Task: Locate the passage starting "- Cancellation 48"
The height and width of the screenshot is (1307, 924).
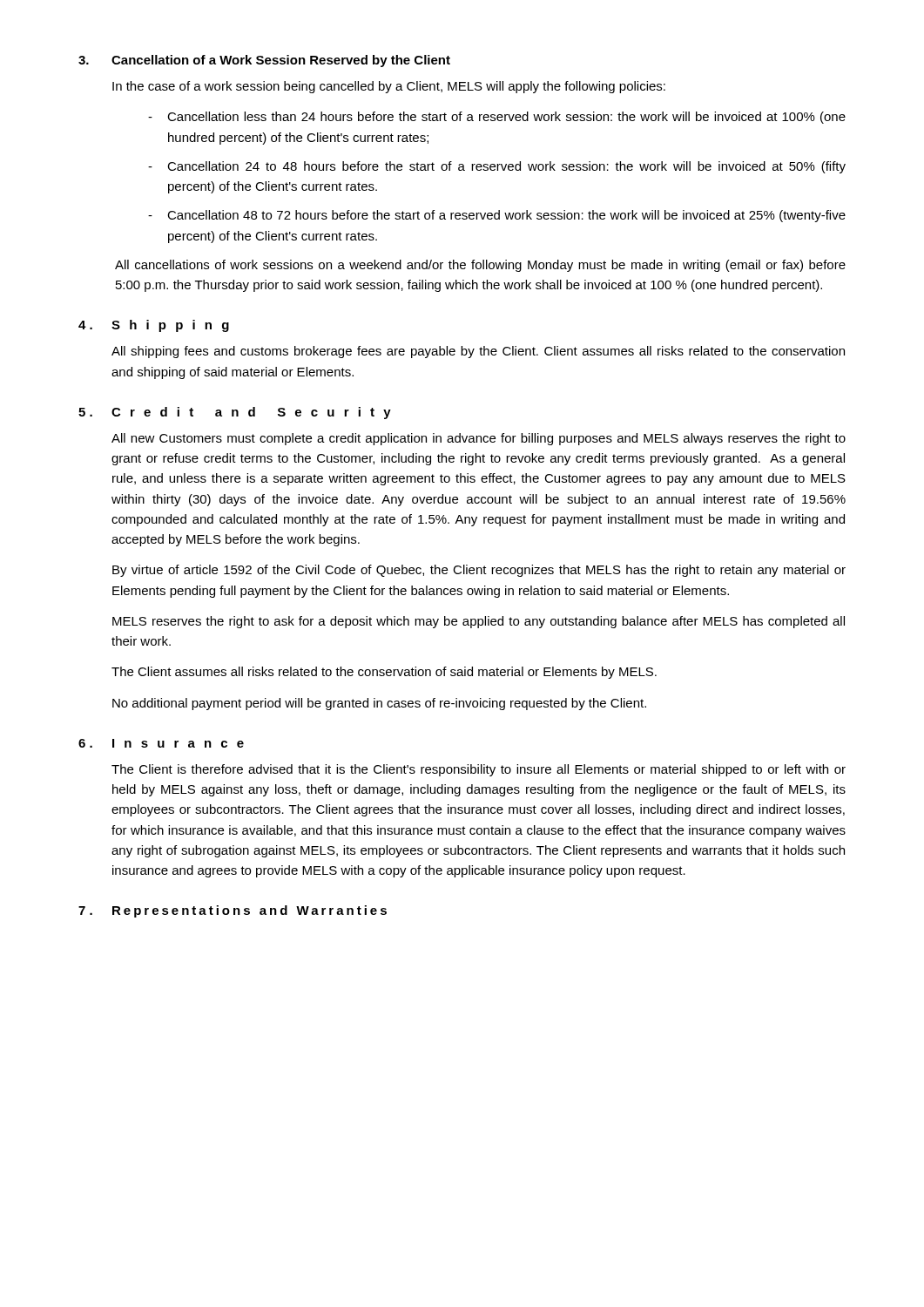Action: click(x=497, y=225)
